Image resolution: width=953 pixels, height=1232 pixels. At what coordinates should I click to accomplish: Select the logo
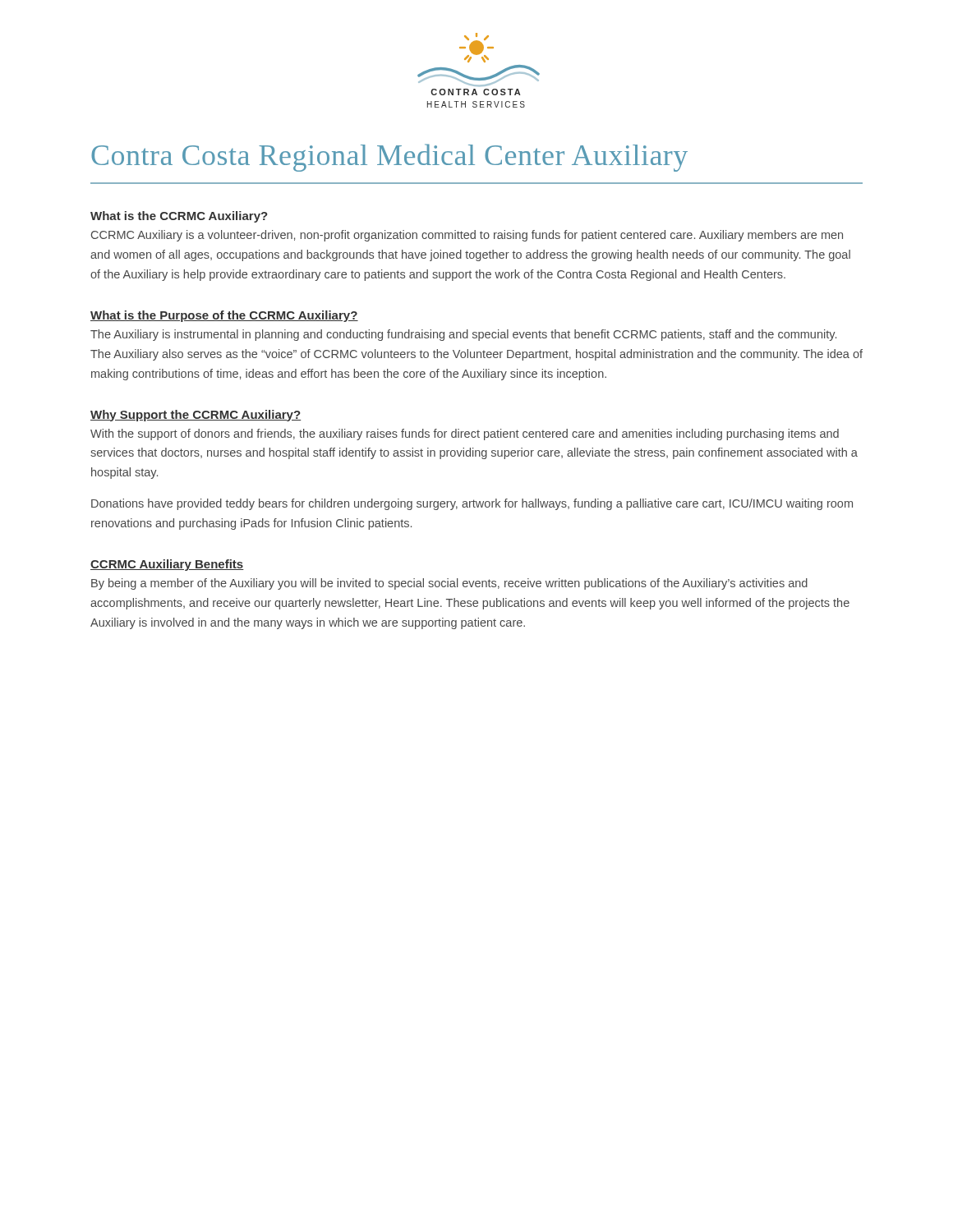click(476, 62)
